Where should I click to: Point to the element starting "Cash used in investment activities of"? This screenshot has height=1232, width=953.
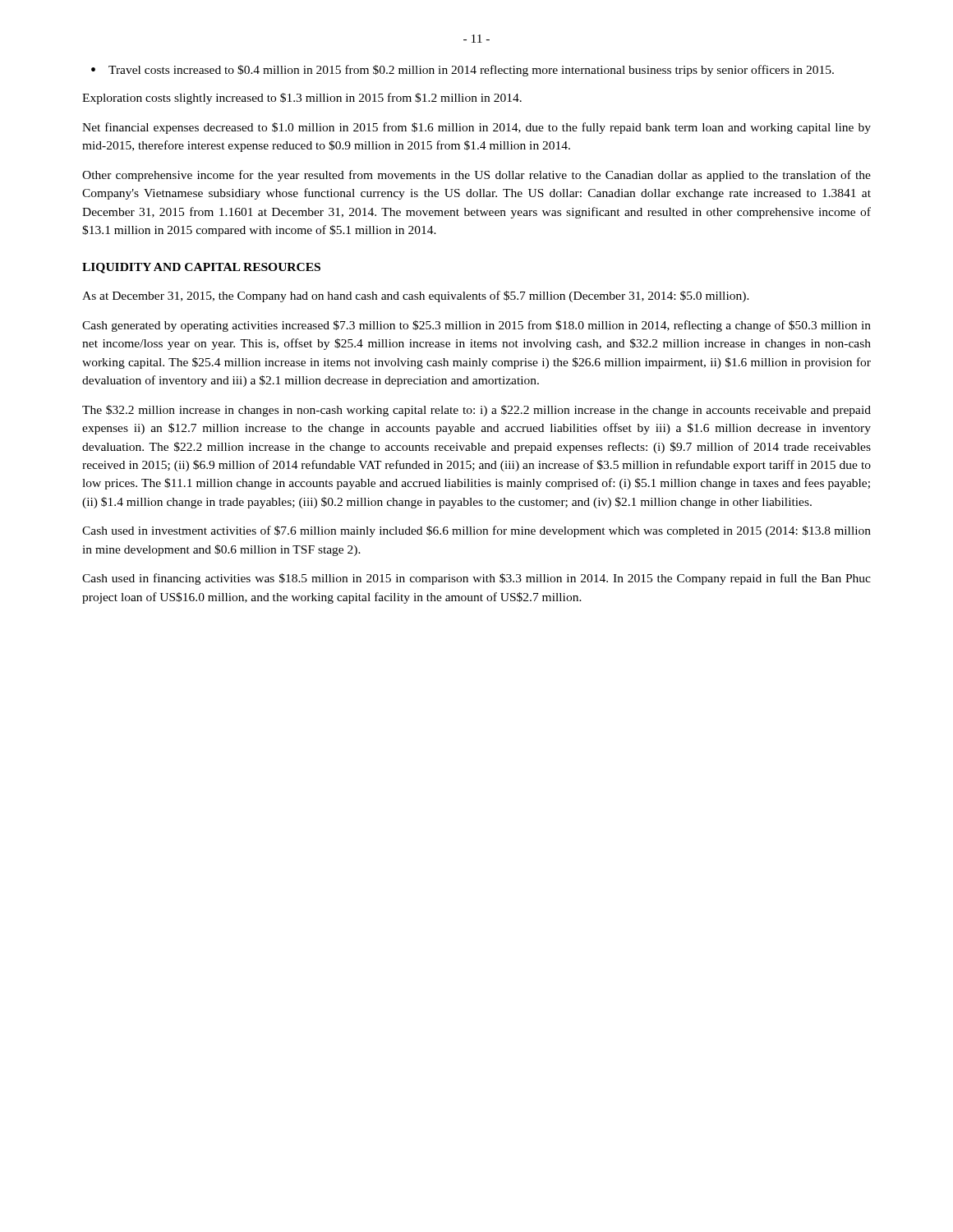[476, 540]
